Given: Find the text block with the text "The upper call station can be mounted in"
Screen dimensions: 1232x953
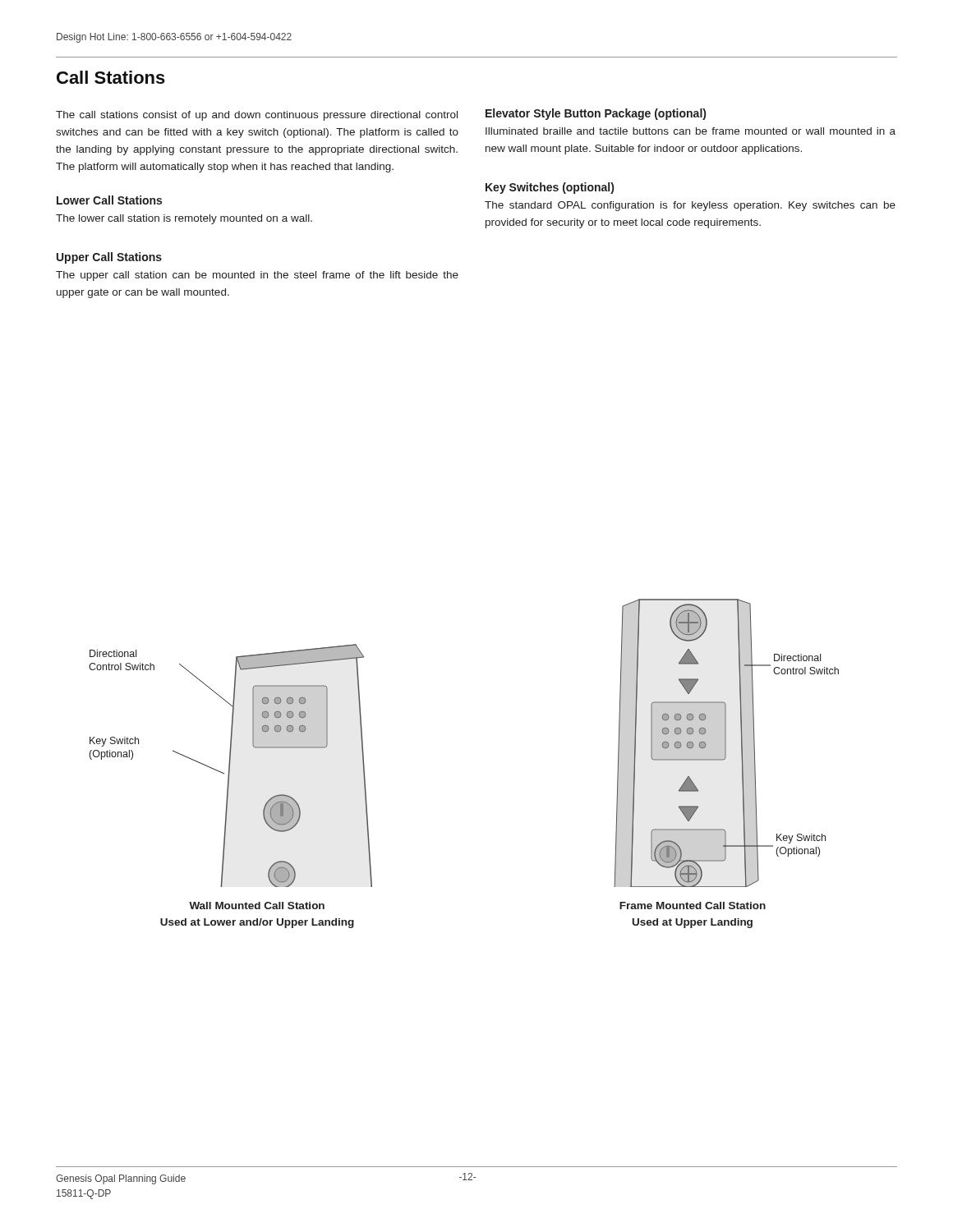Looking at the screenshot, I should click(x=257, y=283).
